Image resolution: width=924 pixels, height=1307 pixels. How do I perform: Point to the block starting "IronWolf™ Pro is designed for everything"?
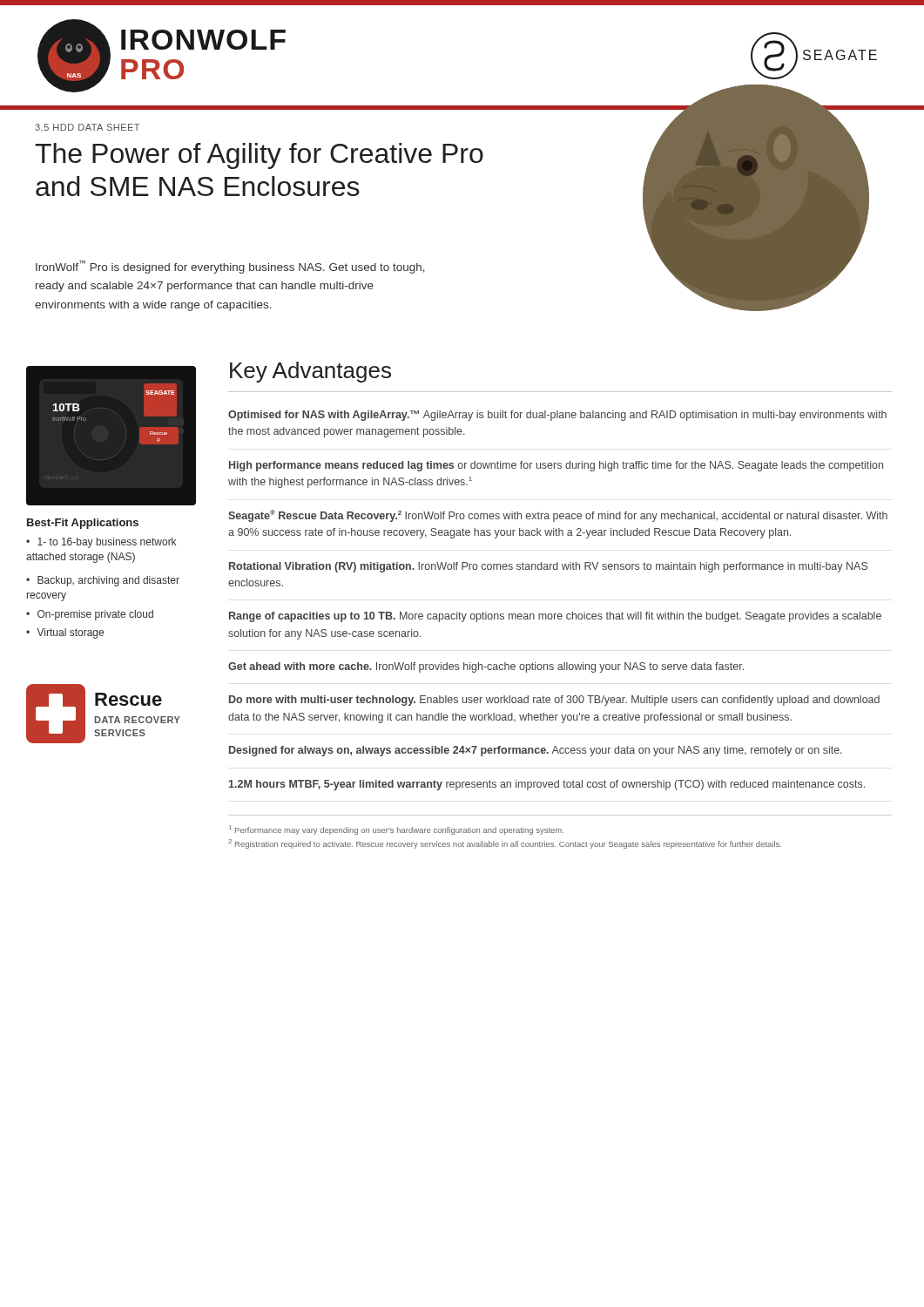coord(230,285)
